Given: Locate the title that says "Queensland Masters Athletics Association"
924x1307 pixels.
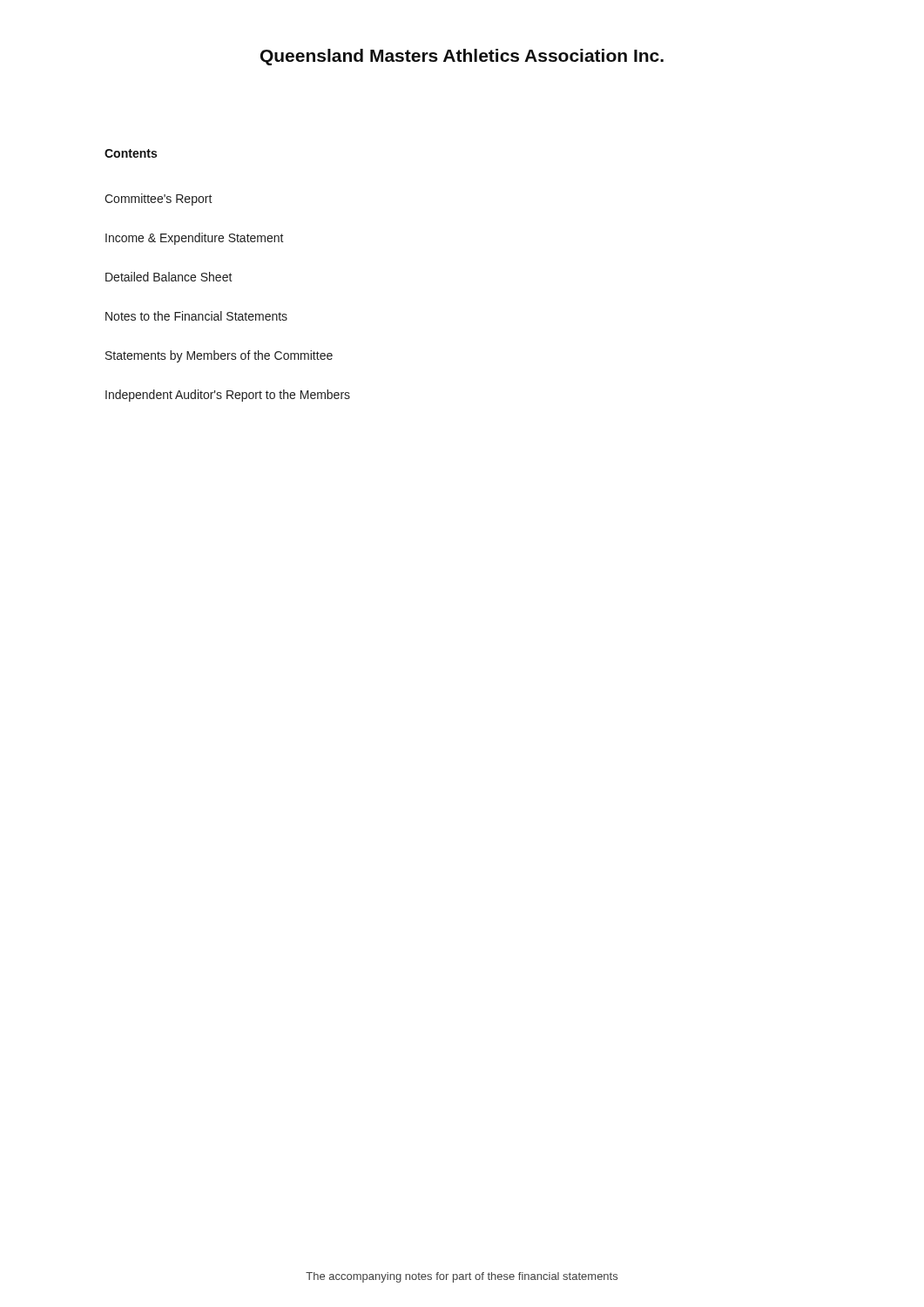Looking at the screenshot, I should 462,55.
